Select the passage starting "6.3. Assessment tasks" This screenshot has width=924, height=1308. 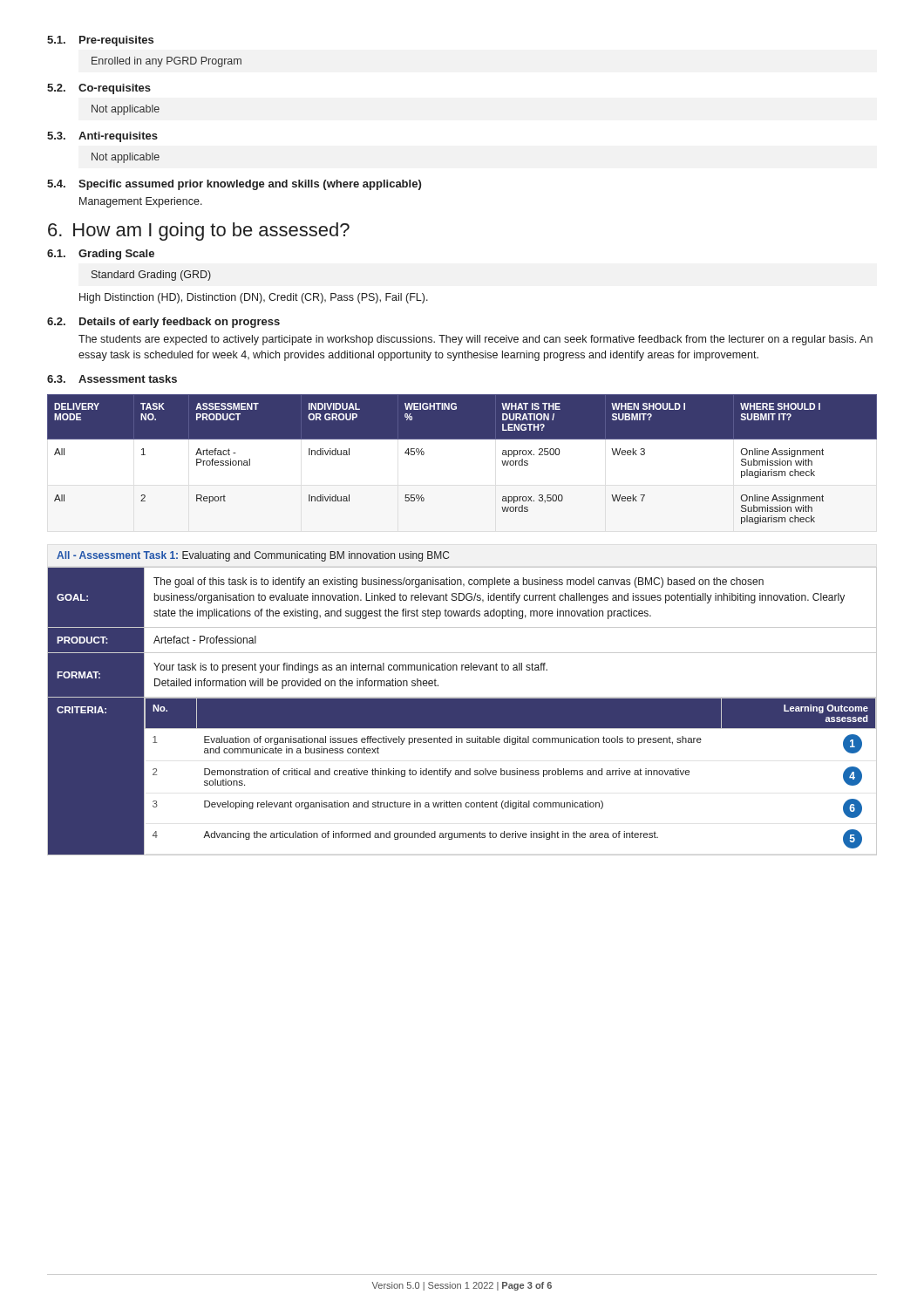112,379
